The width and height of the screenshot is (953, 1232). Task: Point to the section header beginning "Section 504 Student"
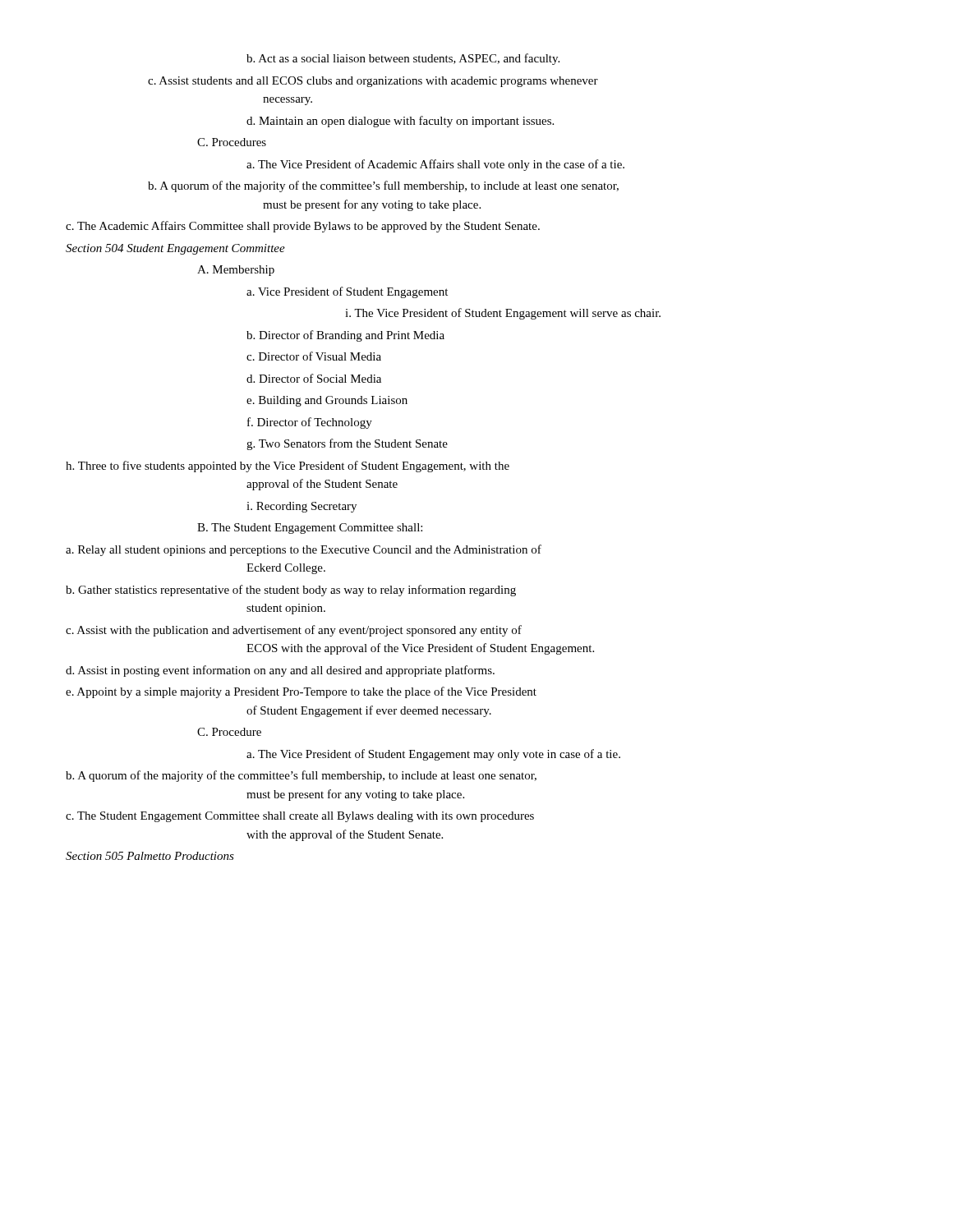tap(175, 248)
